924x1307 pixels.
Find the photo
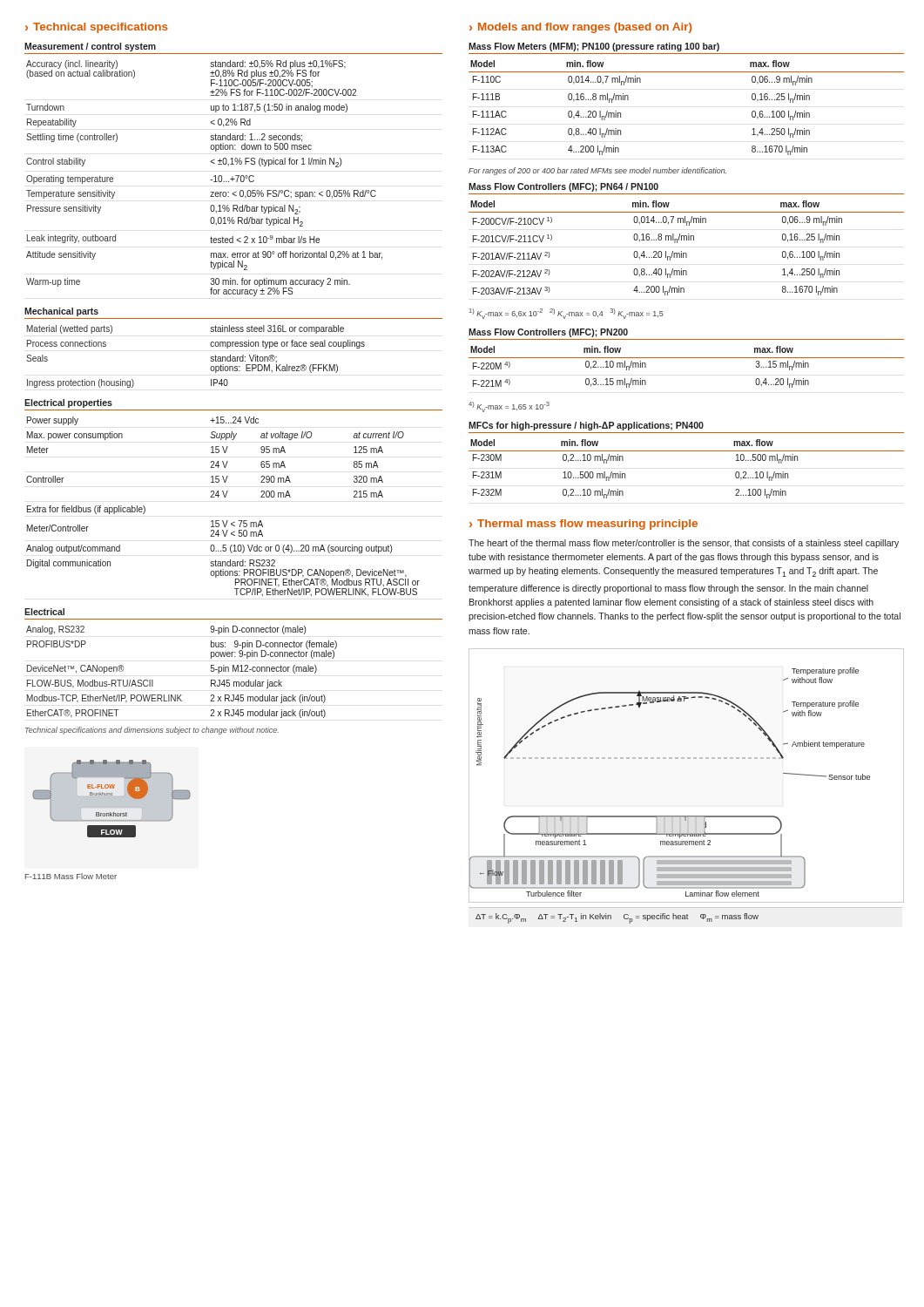coord(233,808)
